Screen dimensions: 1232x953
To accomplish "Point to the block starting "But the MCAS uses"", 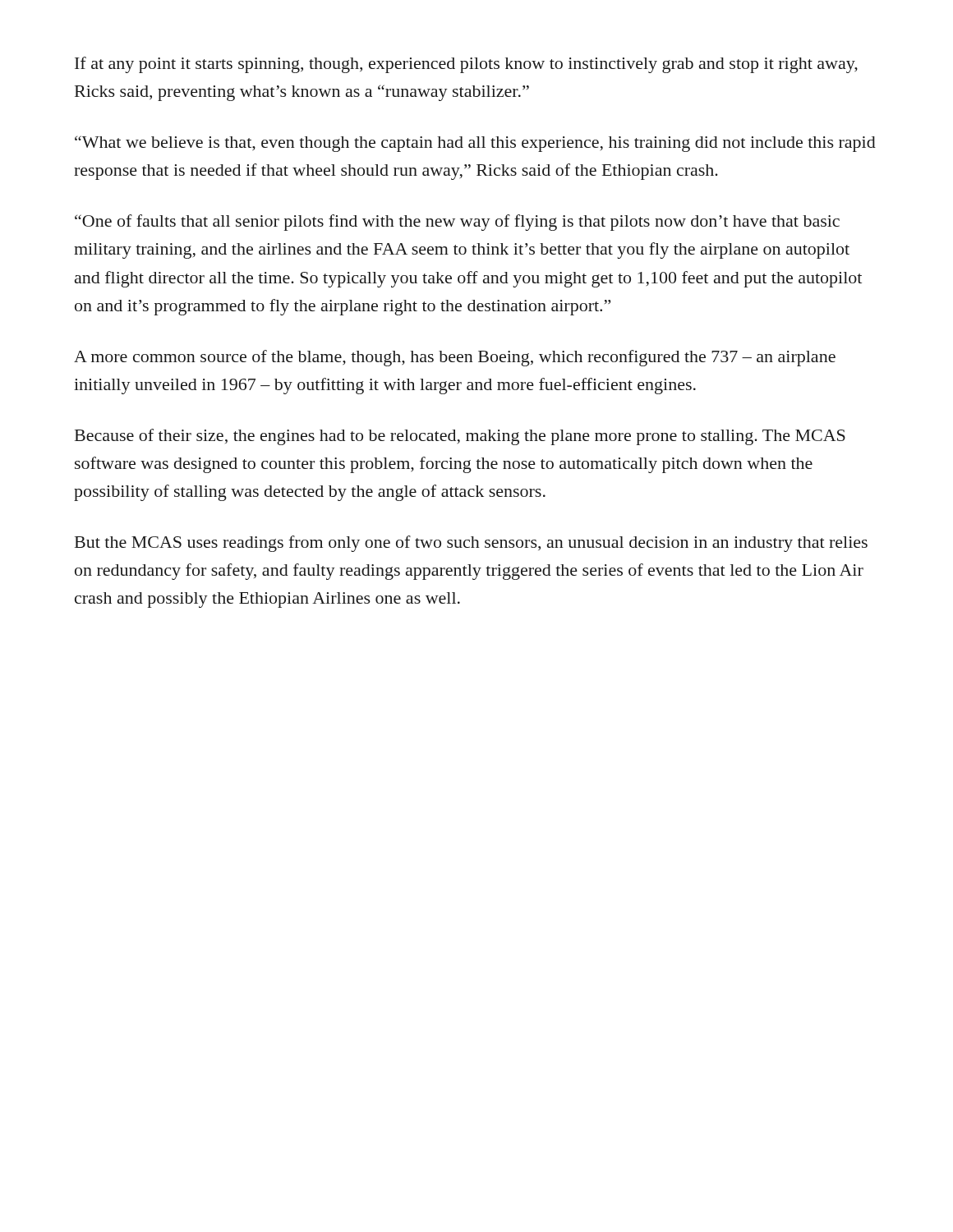I will [x=471, y=570].
